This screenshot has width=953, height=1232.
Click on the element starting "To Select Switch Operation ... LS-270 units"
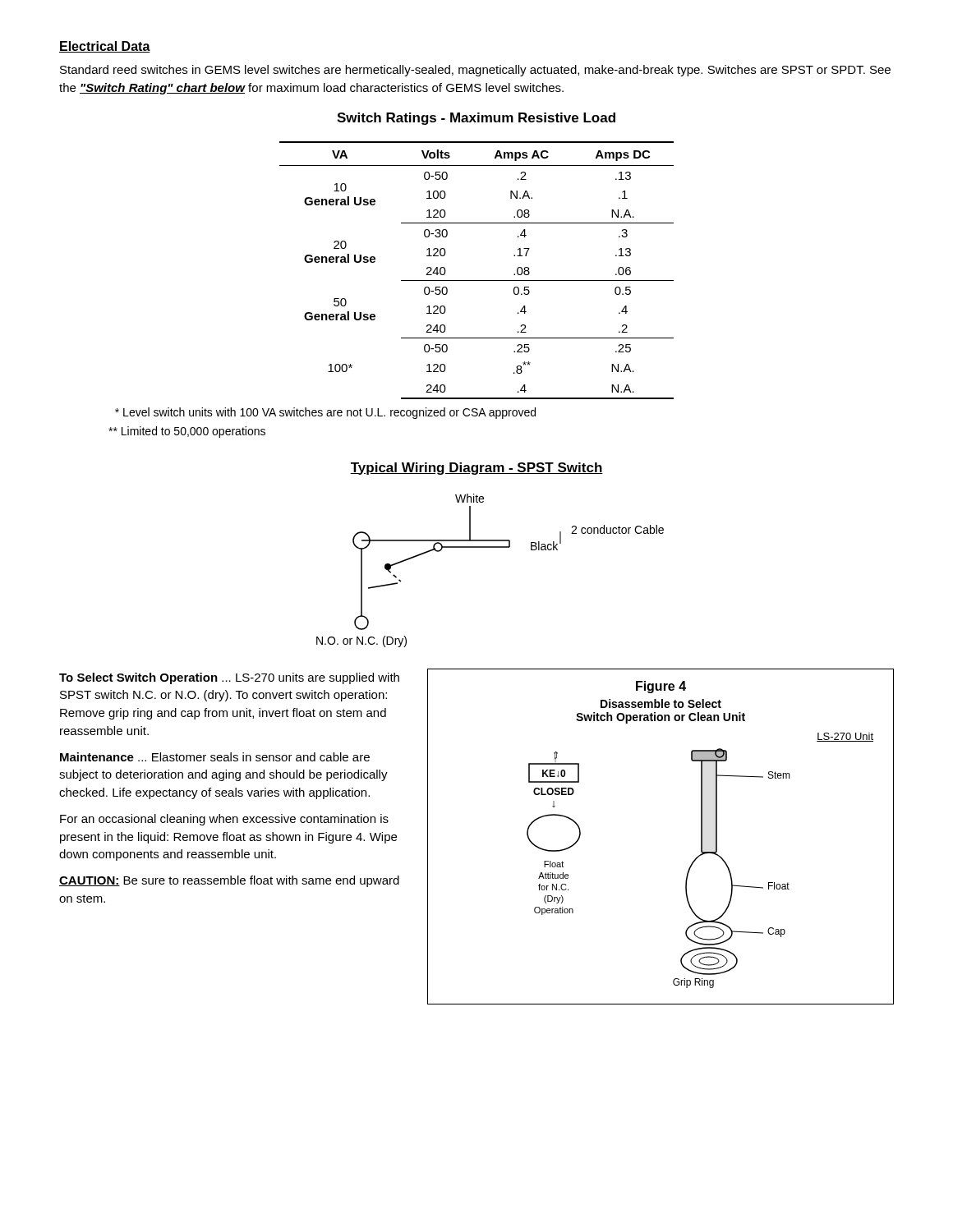(230, 704)
